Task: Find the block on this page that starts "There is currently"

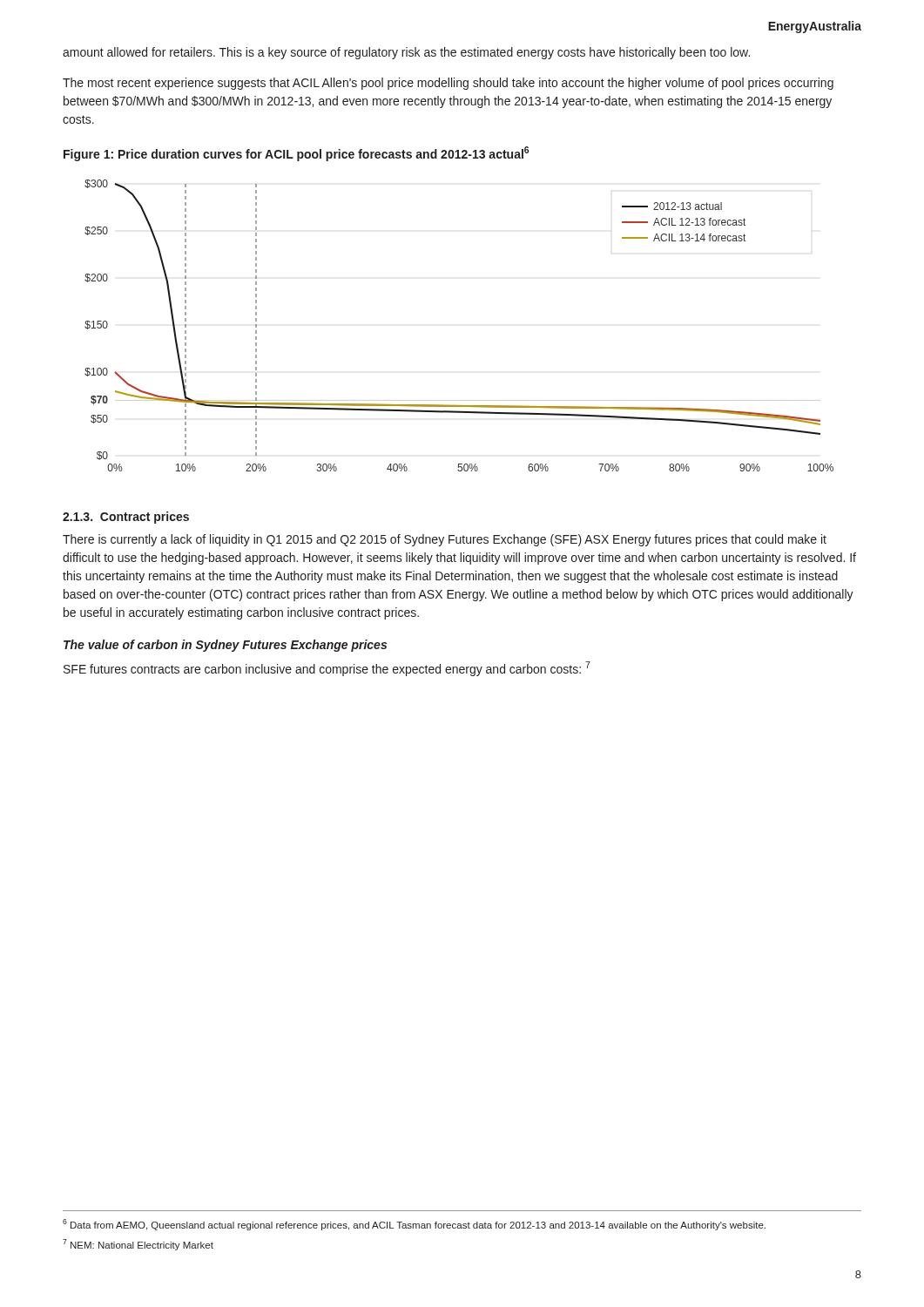Action: point(459,576)
